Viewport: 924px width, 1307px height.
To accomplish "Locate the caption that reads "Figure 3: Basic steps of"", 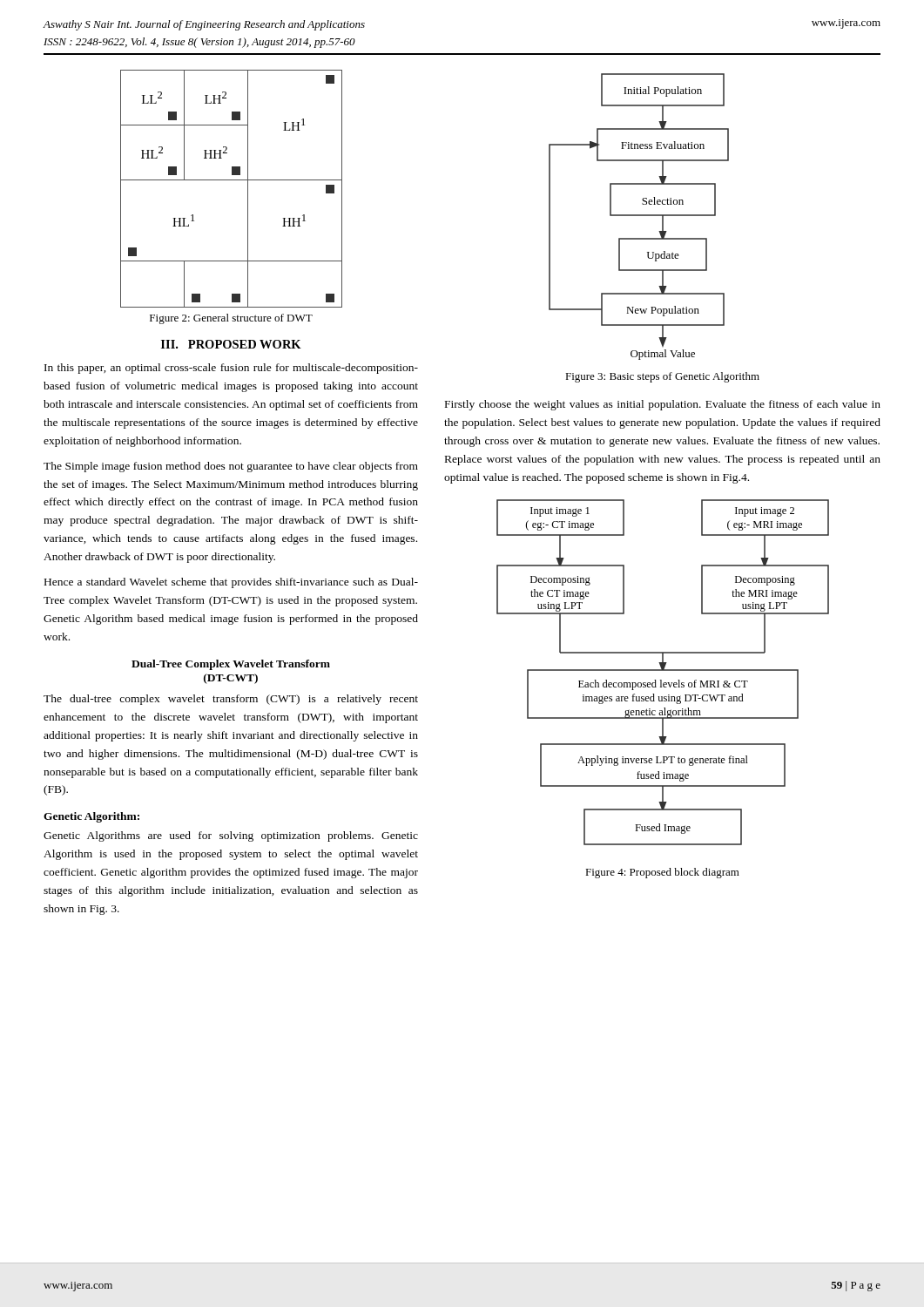I will click(662, 376).
